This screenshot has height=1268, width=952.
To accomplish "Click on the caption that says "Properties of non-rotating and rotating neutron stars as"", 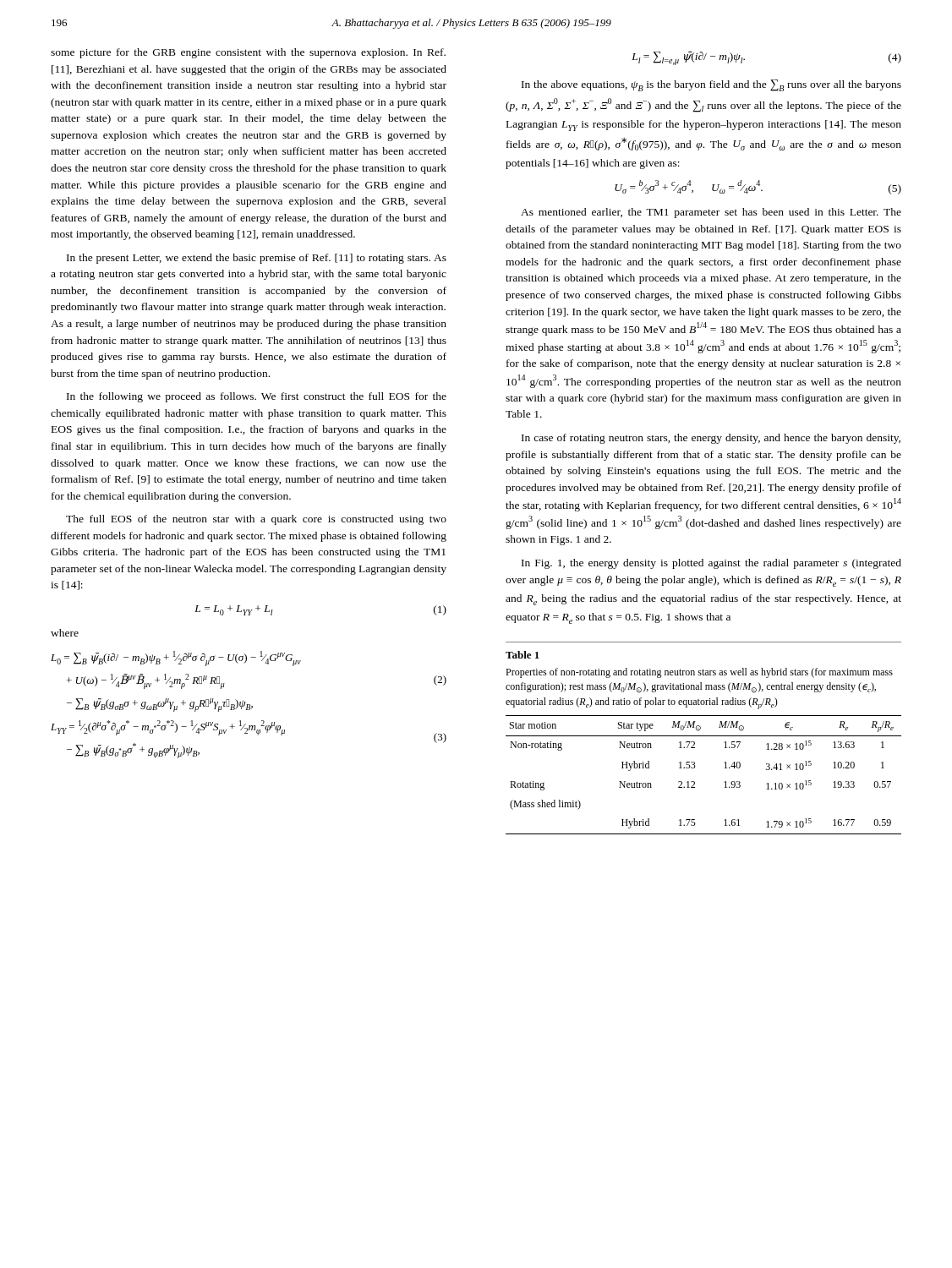I will click(699, 688).
